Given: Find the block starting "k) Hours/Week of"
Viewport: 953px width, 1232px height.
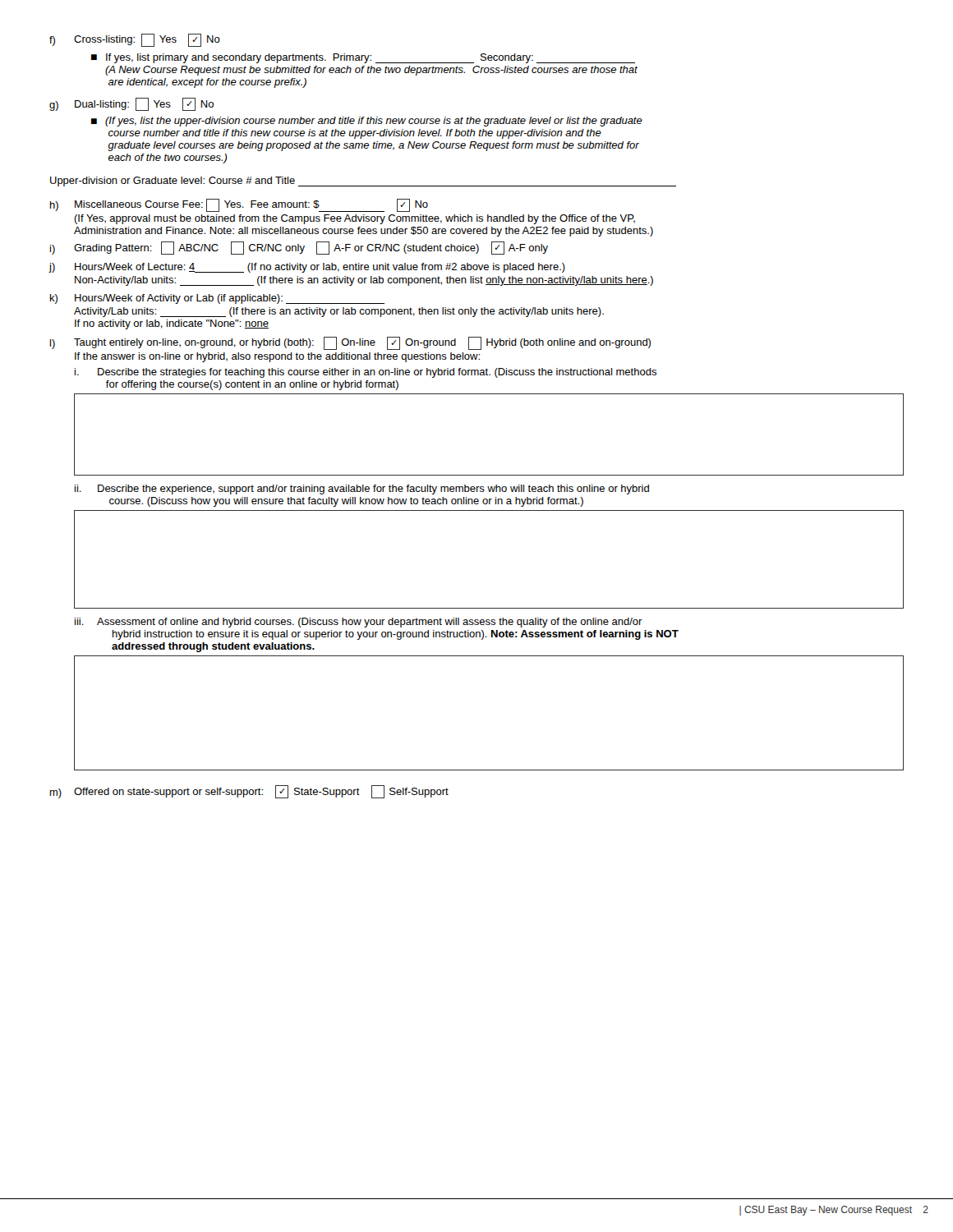Looking at the screenshot, I should pos(476,310).
